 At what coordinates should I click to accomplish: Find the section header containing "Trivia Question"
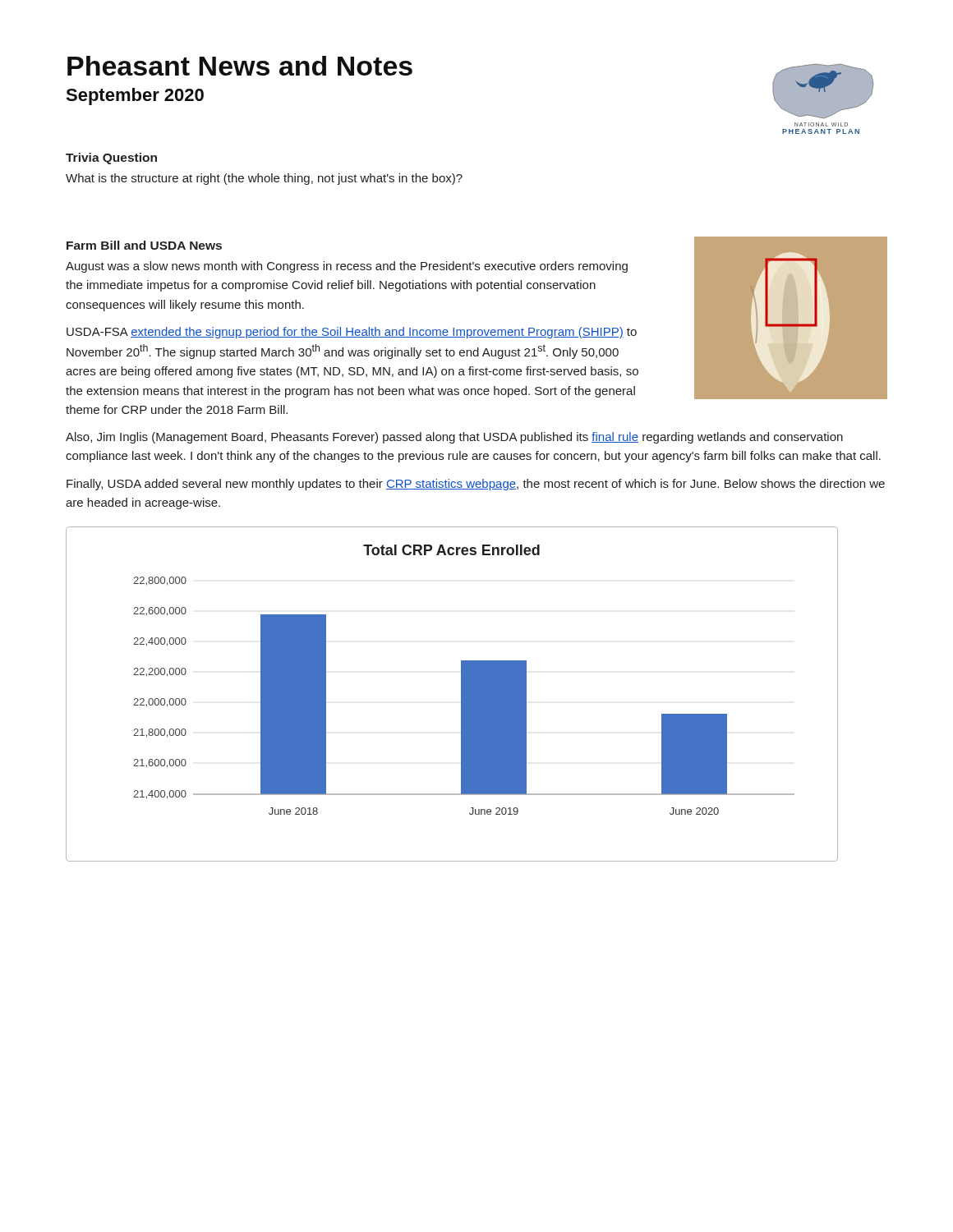point(112,157)
